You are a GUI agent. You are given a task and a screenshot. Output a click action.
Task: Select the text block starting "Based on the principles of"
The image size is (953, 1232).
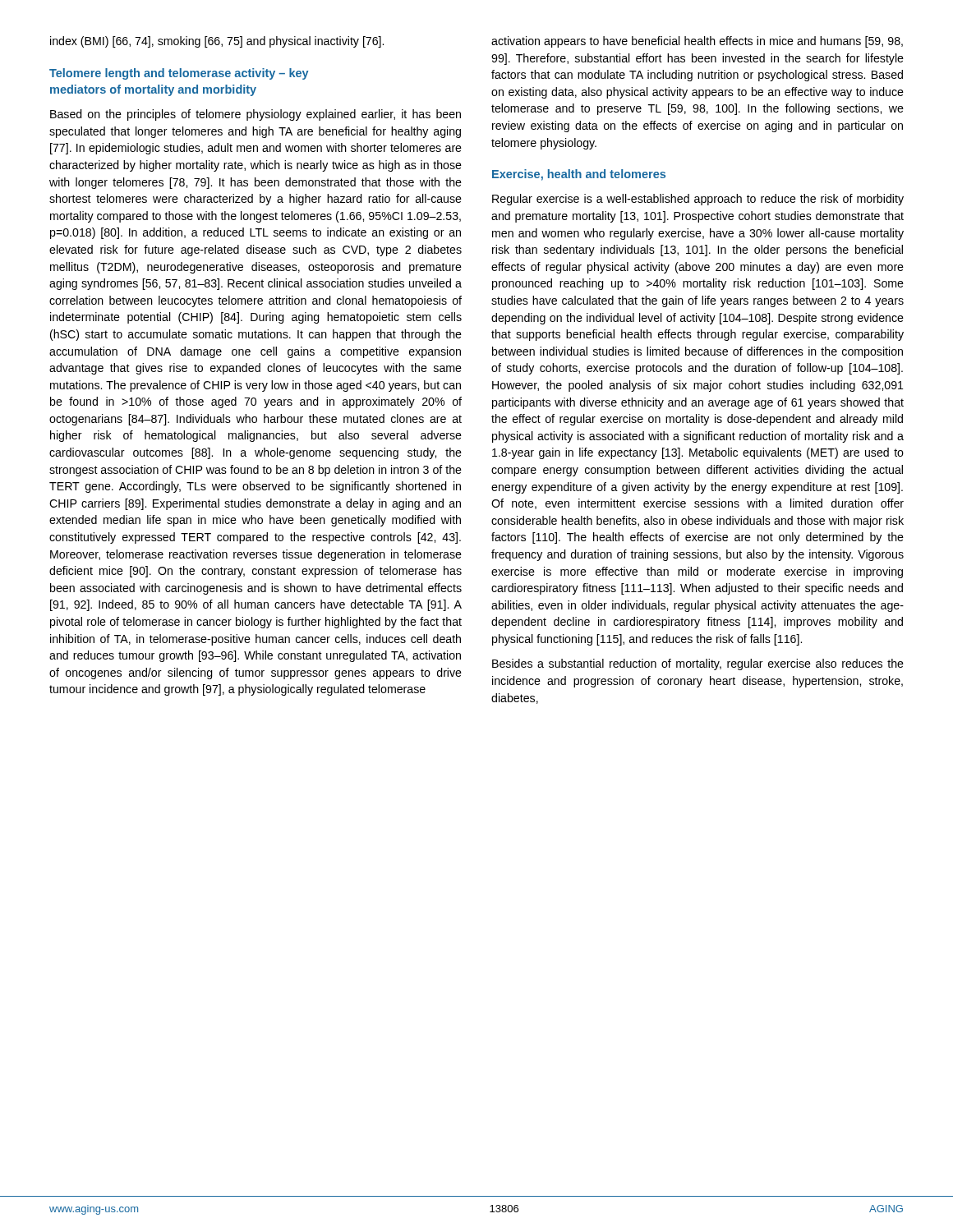tap(255, 402)
